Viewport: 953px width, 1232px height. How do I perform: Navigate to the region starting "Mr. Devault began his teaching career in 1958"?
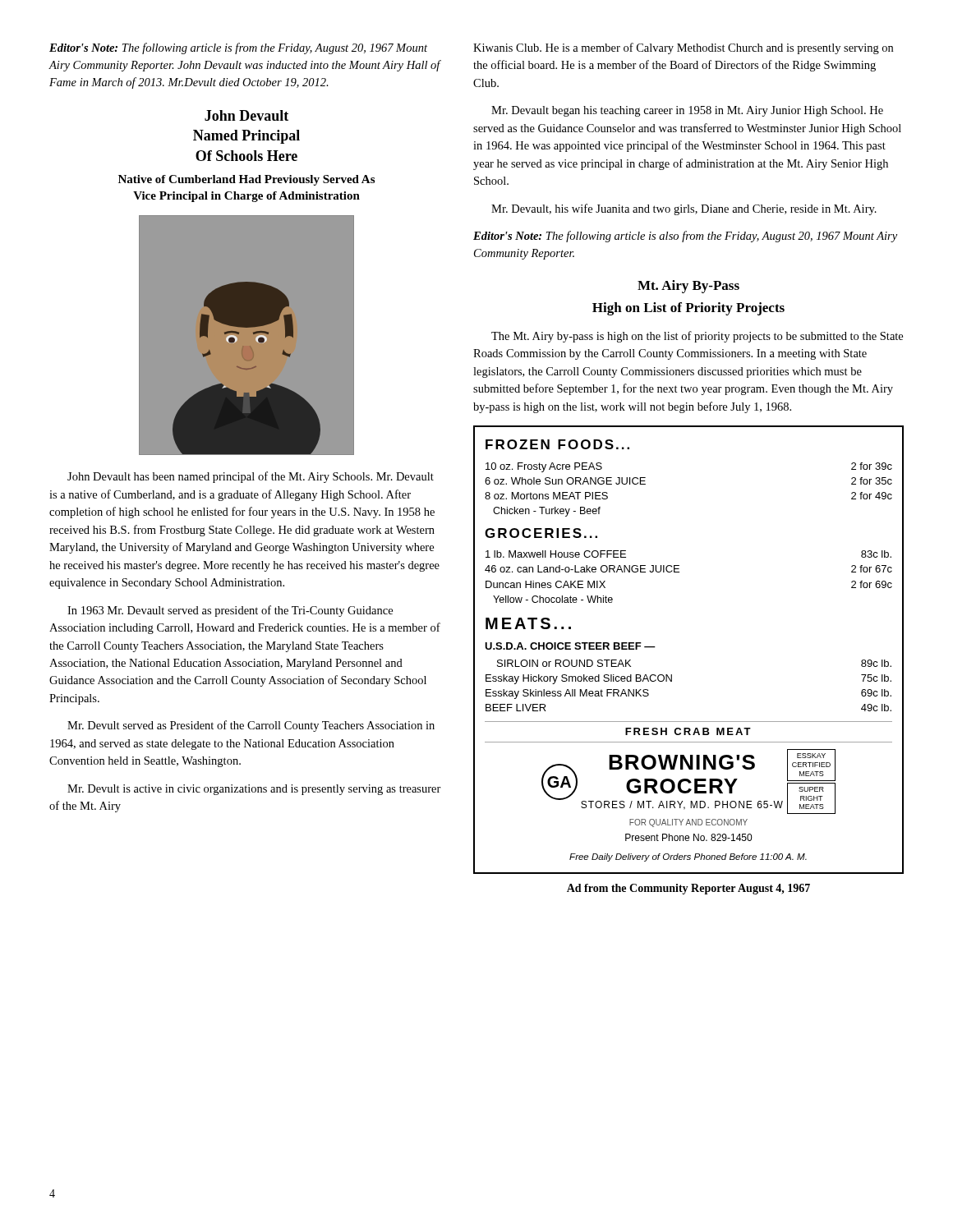[687, 146]
